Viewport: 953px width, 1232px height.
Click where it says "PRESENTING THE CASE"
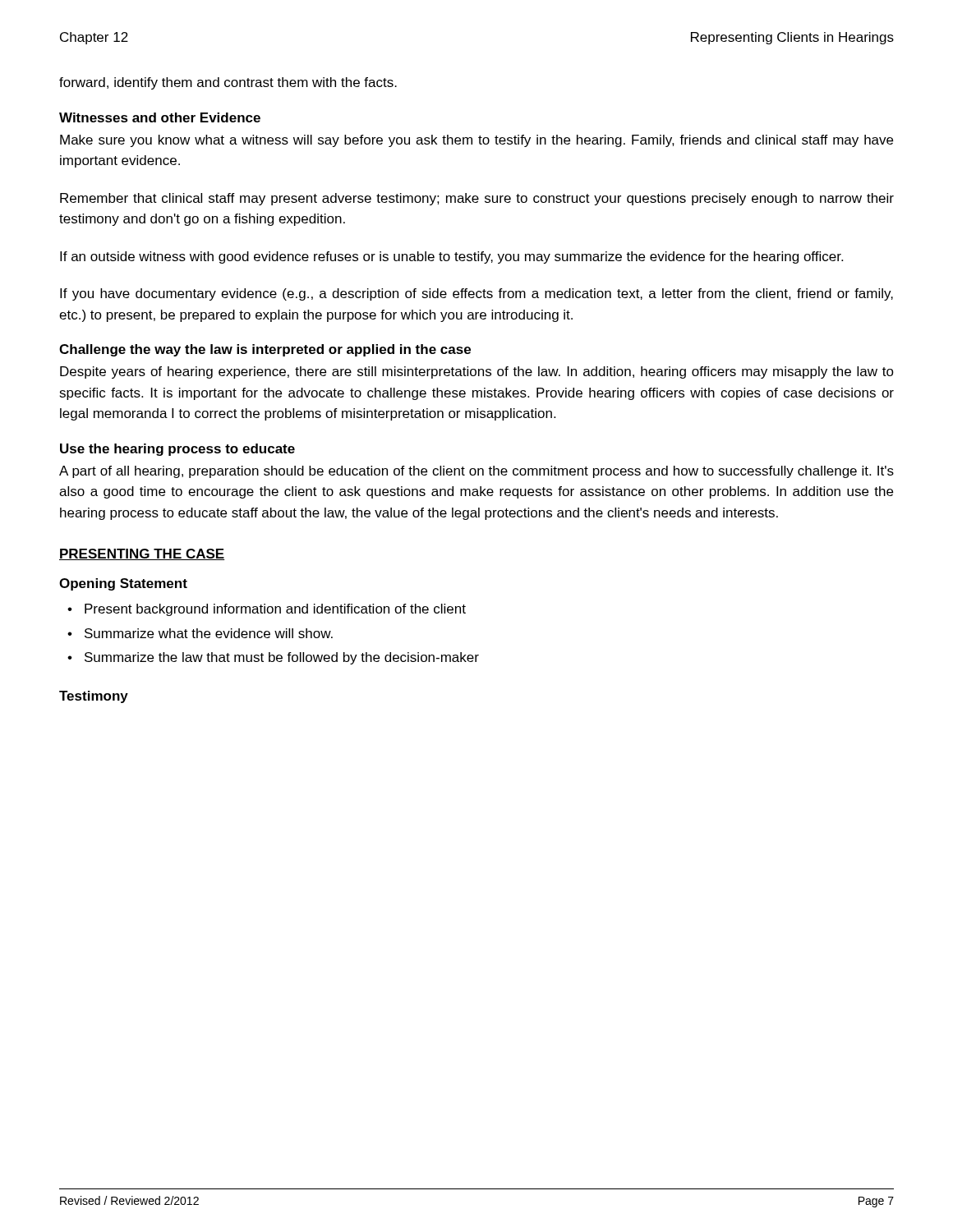pos(142,554)
